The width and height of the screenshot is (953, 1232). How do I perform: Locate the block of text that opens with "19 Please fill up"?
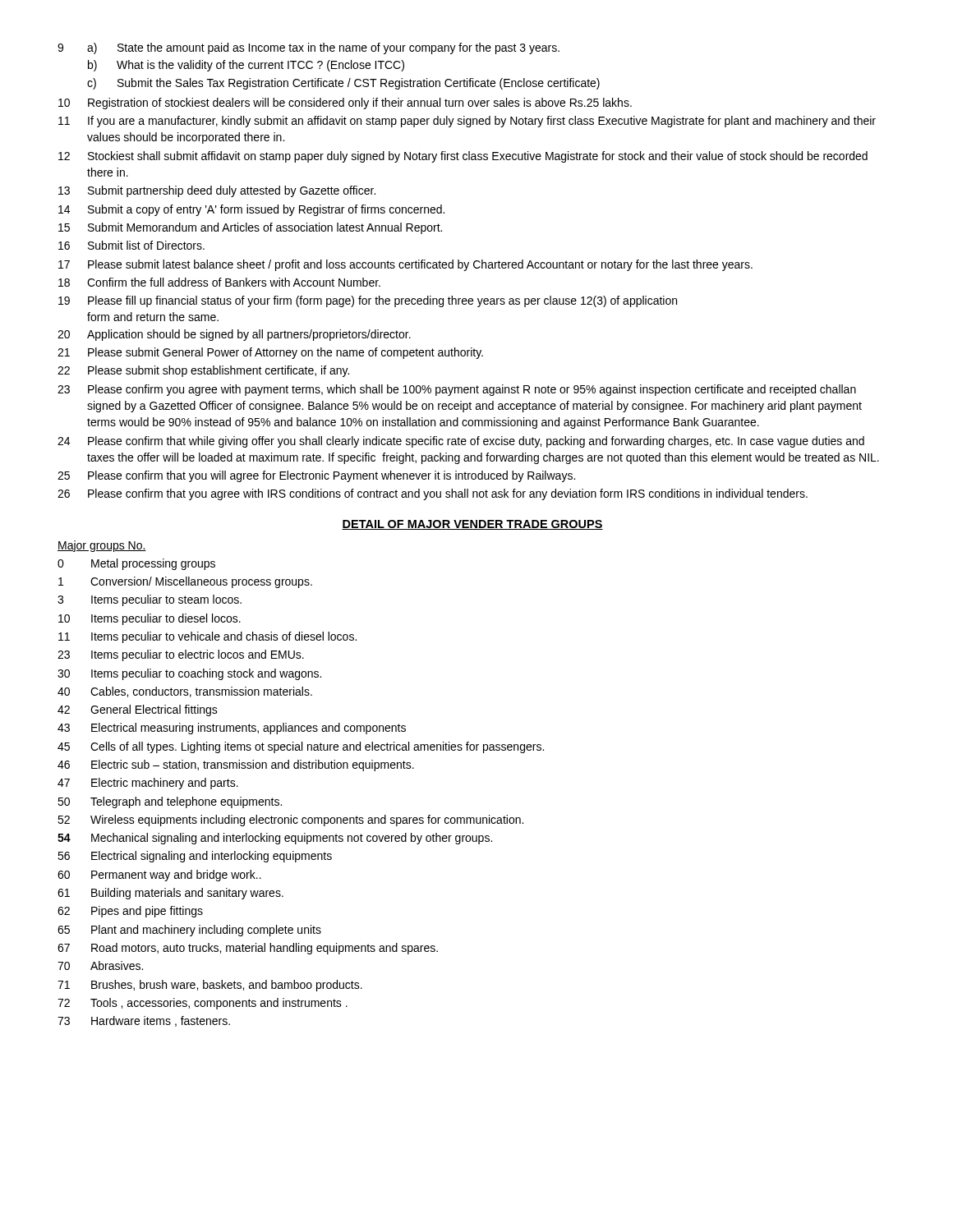point(472,309)
